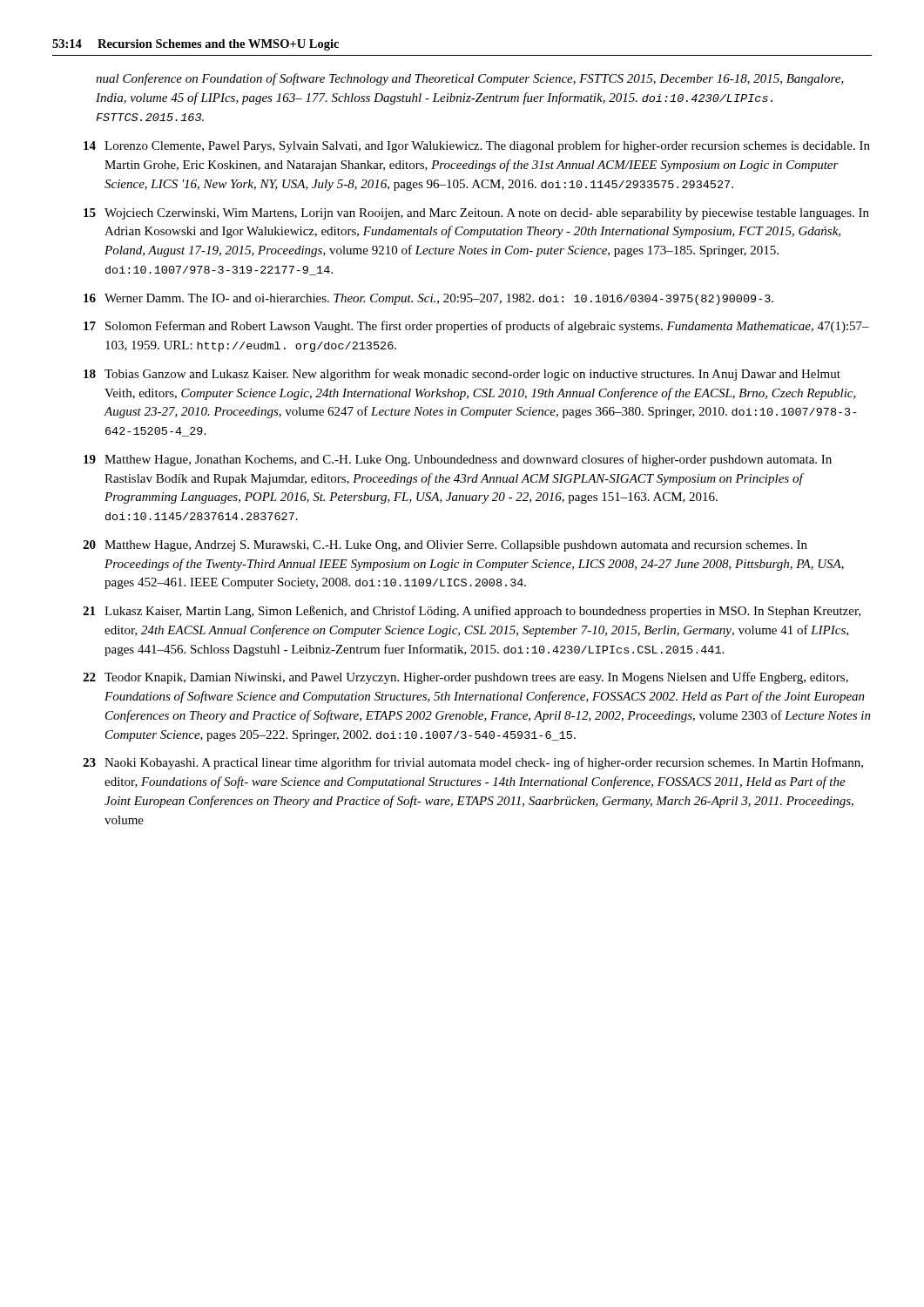Click on the list item that reads "18 Tobias Ganzow and Lukasz"
The image size is (924, 1307).
462,403
